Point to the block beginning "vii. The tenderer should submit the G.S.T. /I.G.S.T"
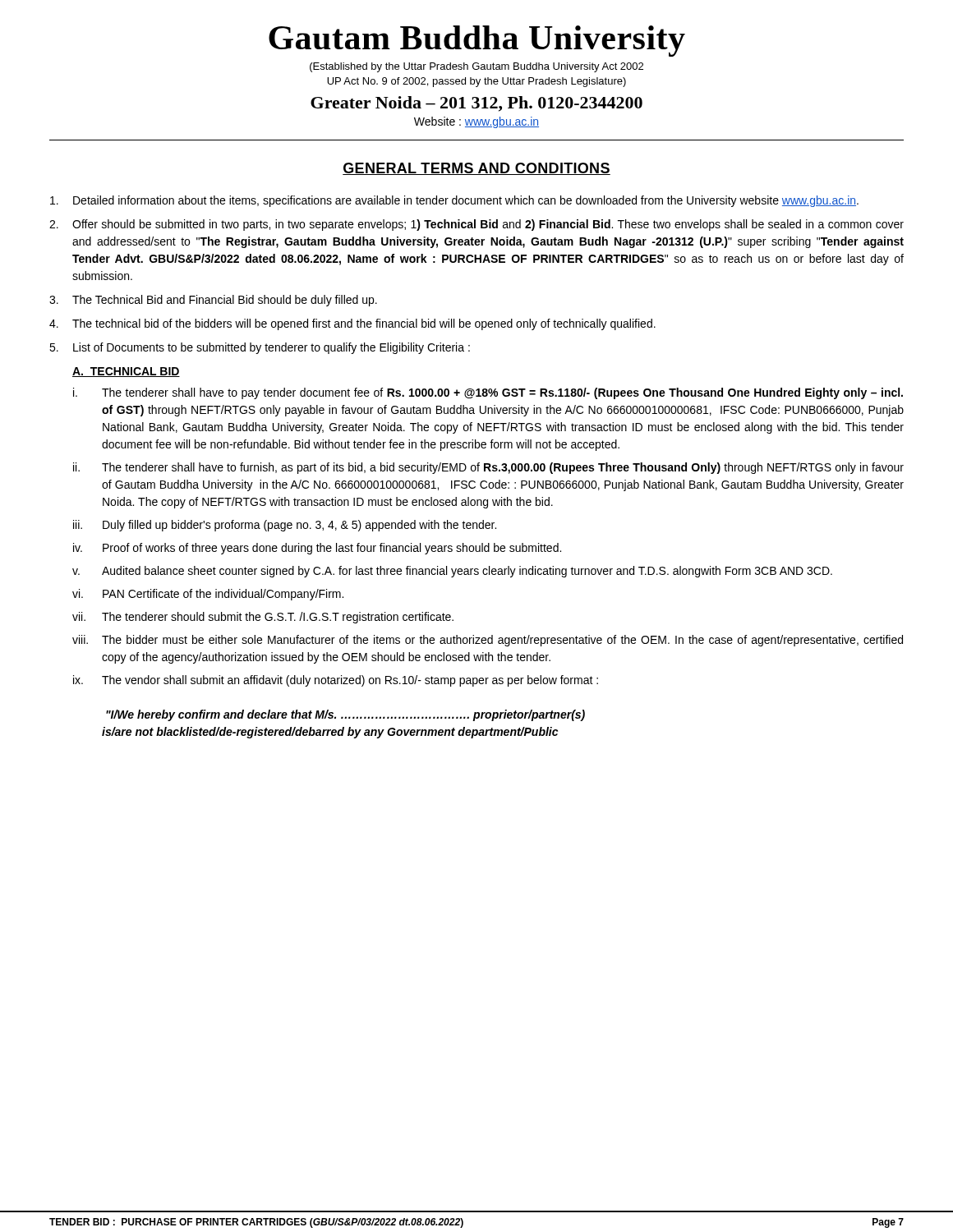Image resolution: width=953 pixels, height=1232 pixels. tap(263, 618)
